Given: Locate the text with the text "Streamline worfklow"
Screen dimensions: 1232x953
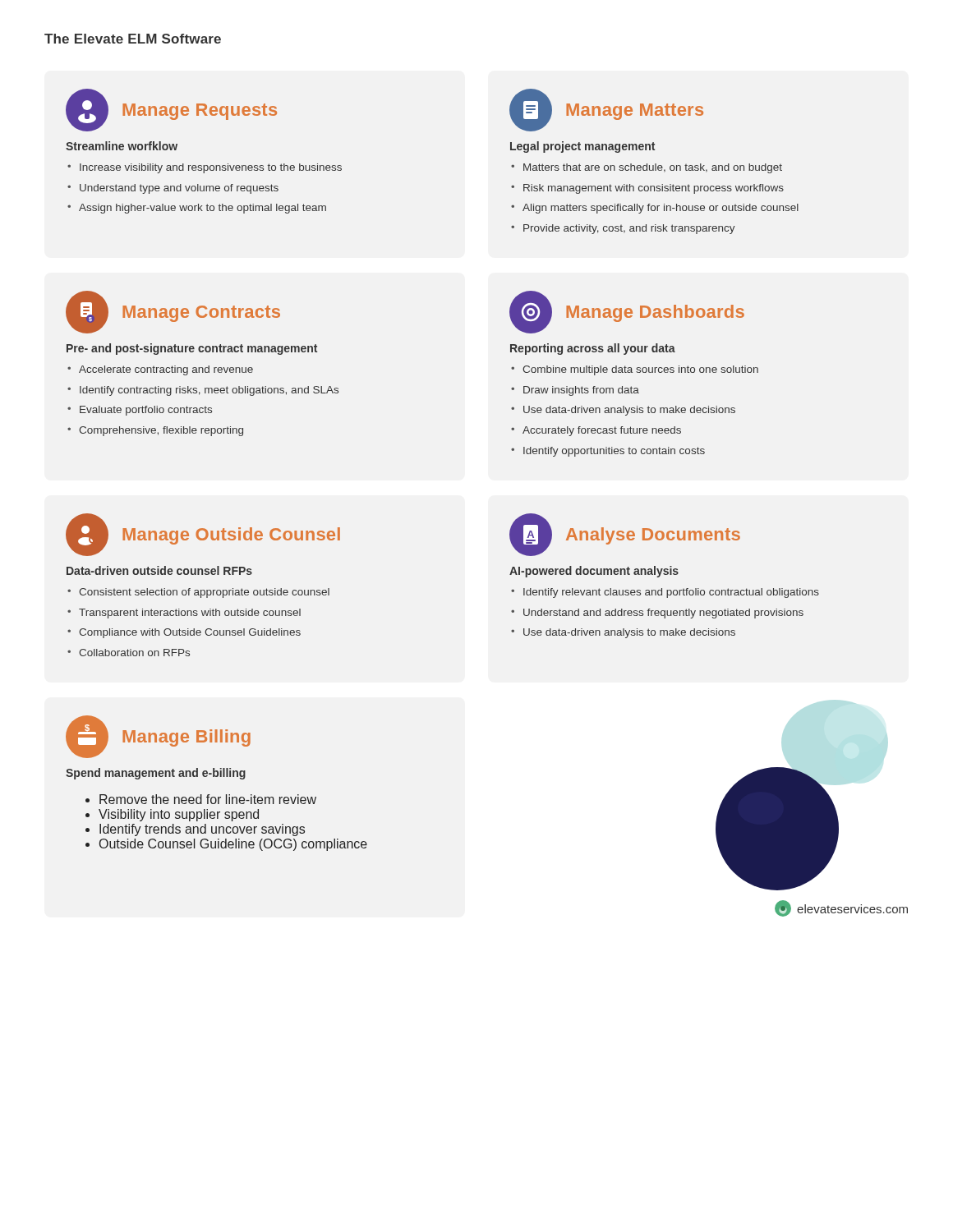Looking at the screenshot, I should pos(122,146).
